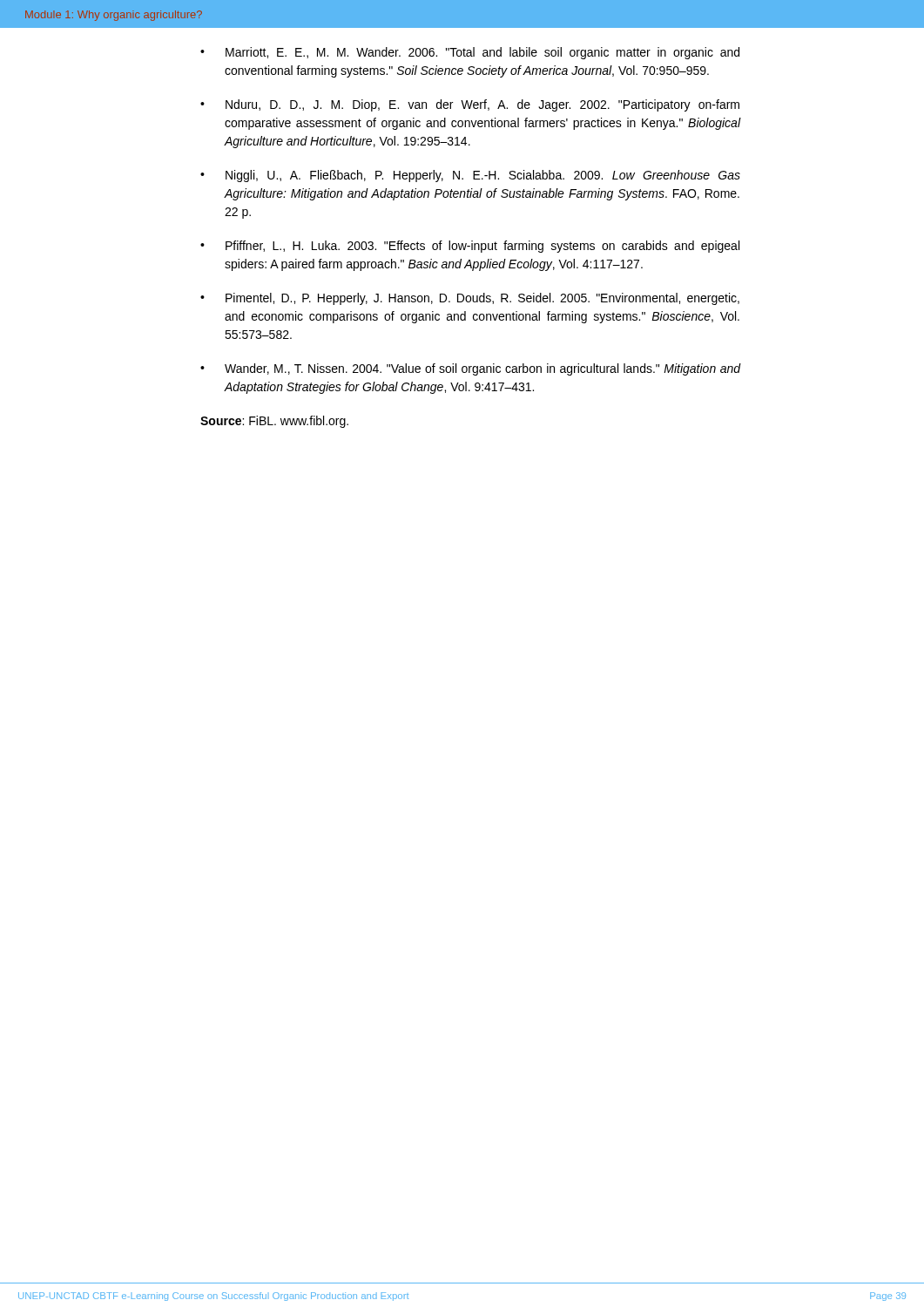Select the list item that reads "• Niggli, U.,"
Image resolution: width=924 pixels, height=1307 pixels.
click(x=470, y=194)
